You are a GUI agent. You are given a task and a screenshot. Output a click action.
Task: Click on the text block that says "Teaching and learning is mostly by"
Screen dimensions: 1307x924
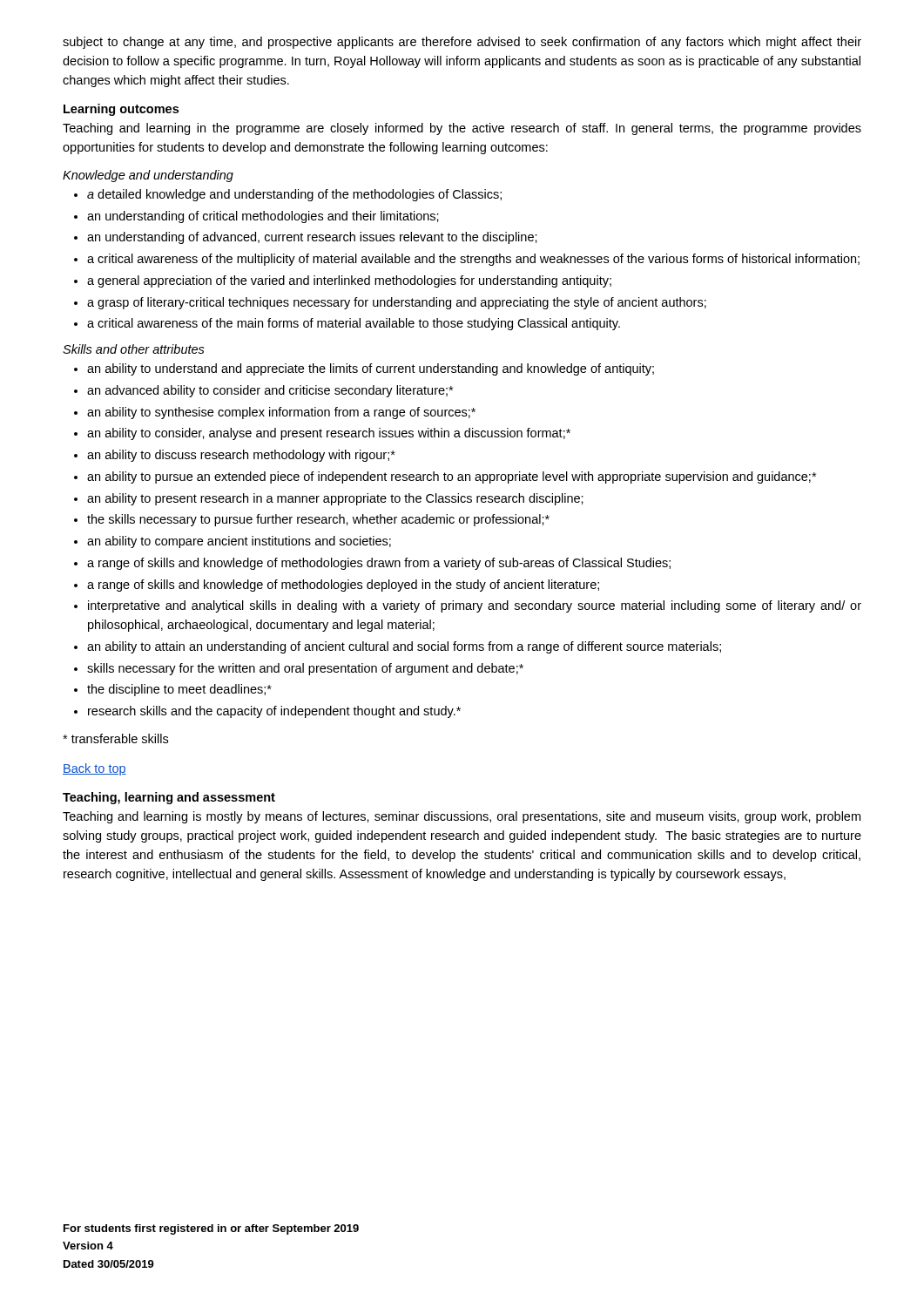(462, 845)
